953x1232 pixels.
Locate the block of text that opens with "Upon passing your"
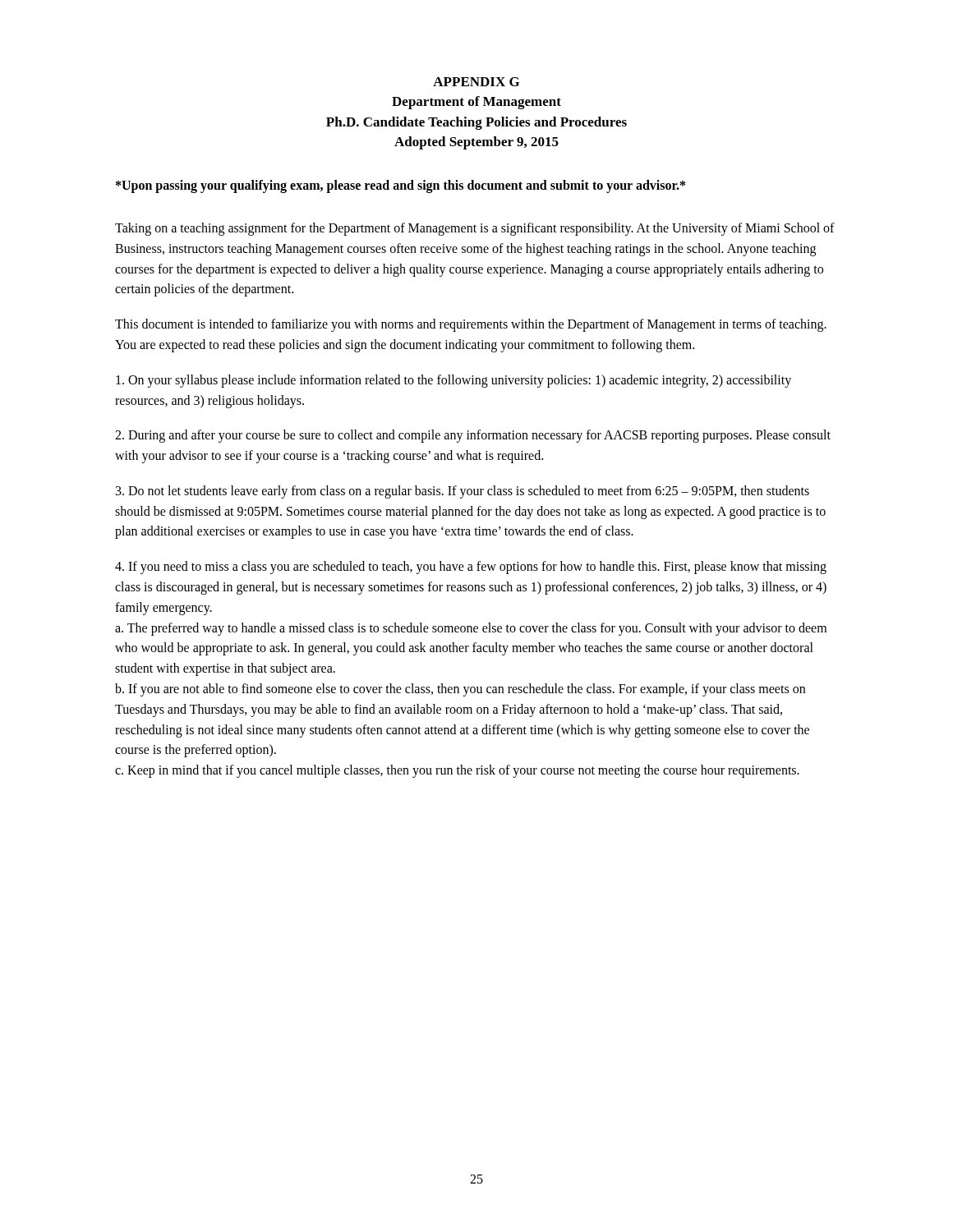click(x=401, y=185)
